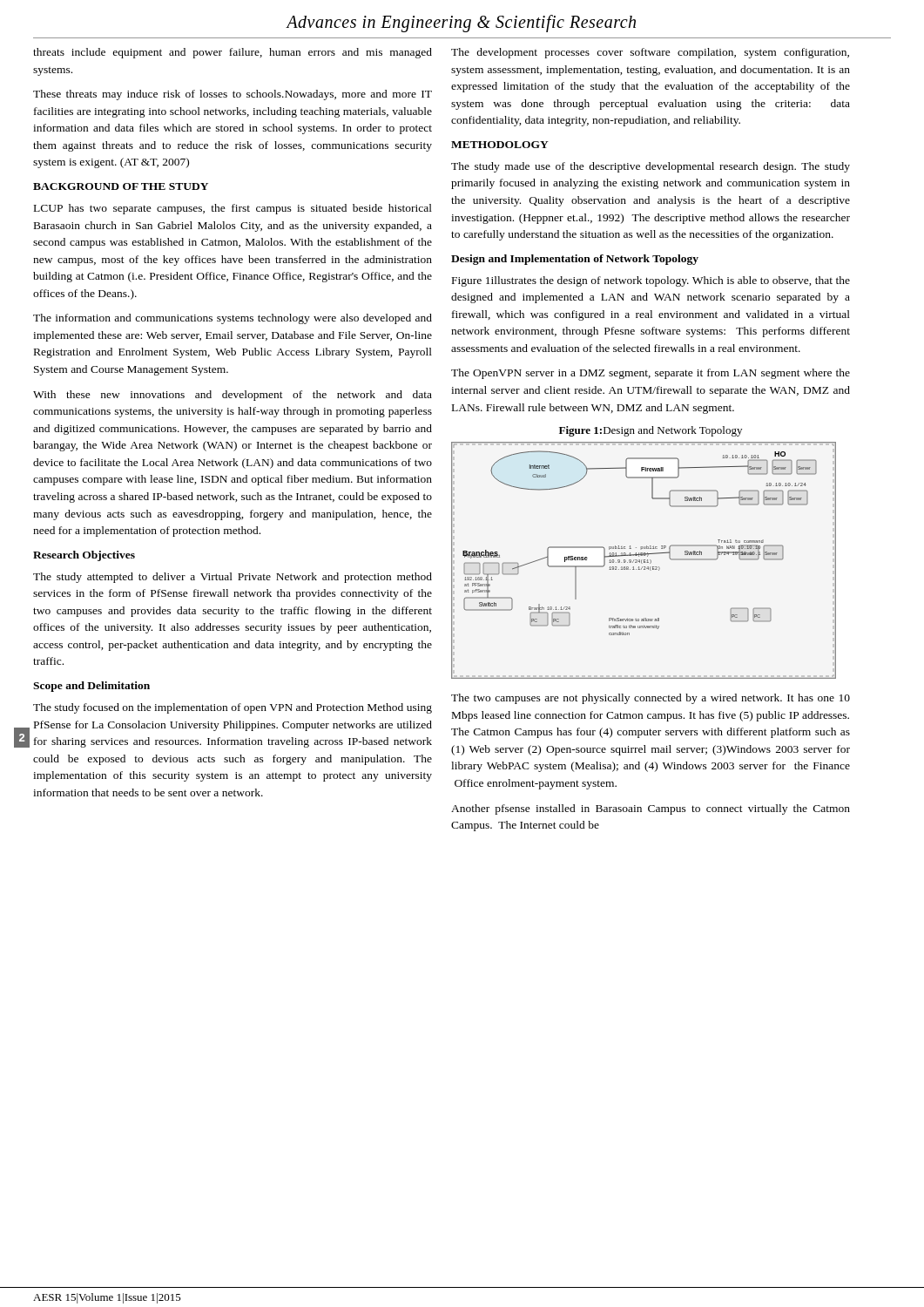Image resolution: width=924 pixels, height=1307 pixels.
Task: Locate the block of text that opens with "The study made use of the descriptive developmental"
Action: (x=651, y=200)
